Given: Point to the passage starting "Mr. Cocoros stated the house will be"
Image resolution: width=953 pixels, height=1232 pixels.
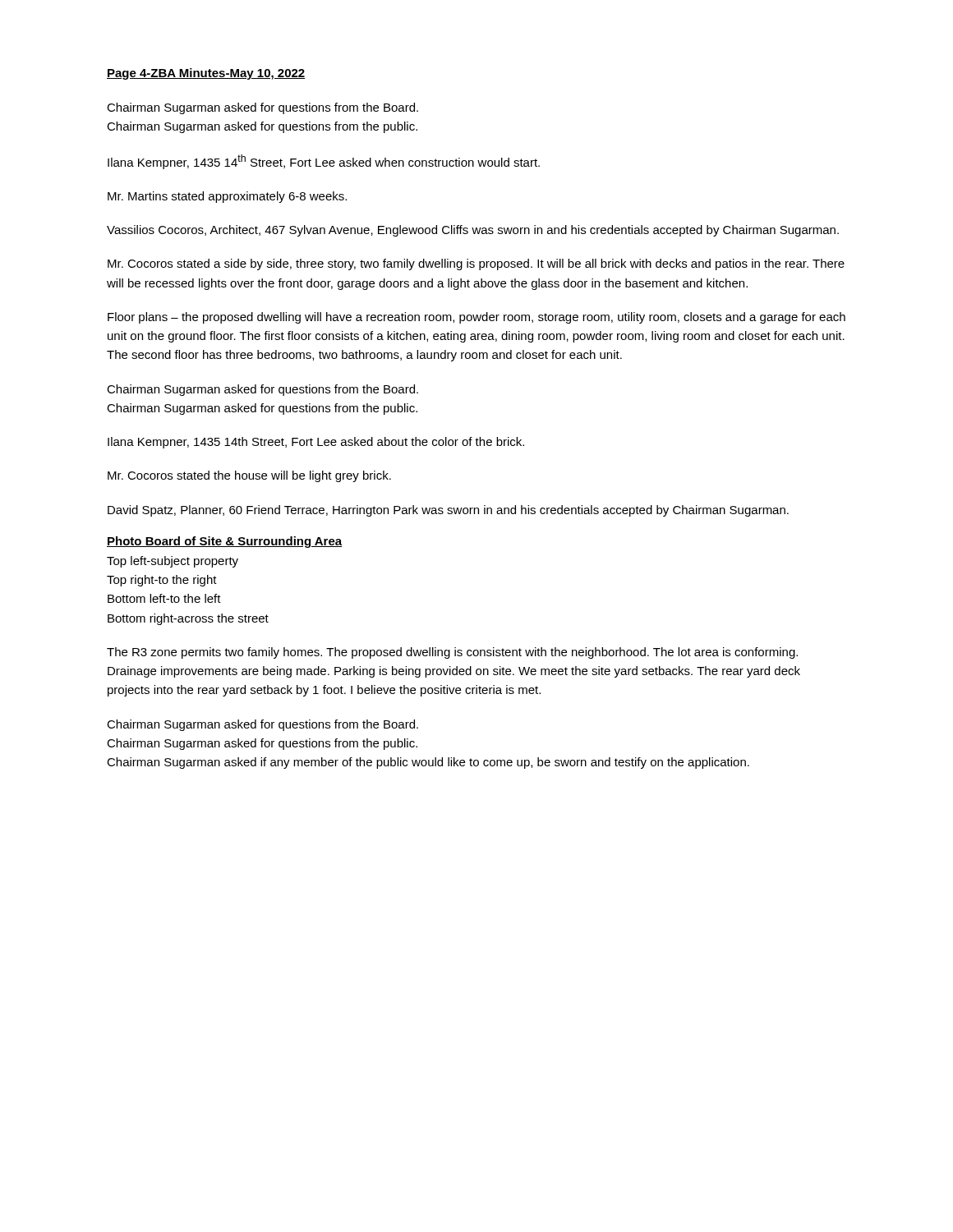Looking at the screenshot, I should 249,475.
